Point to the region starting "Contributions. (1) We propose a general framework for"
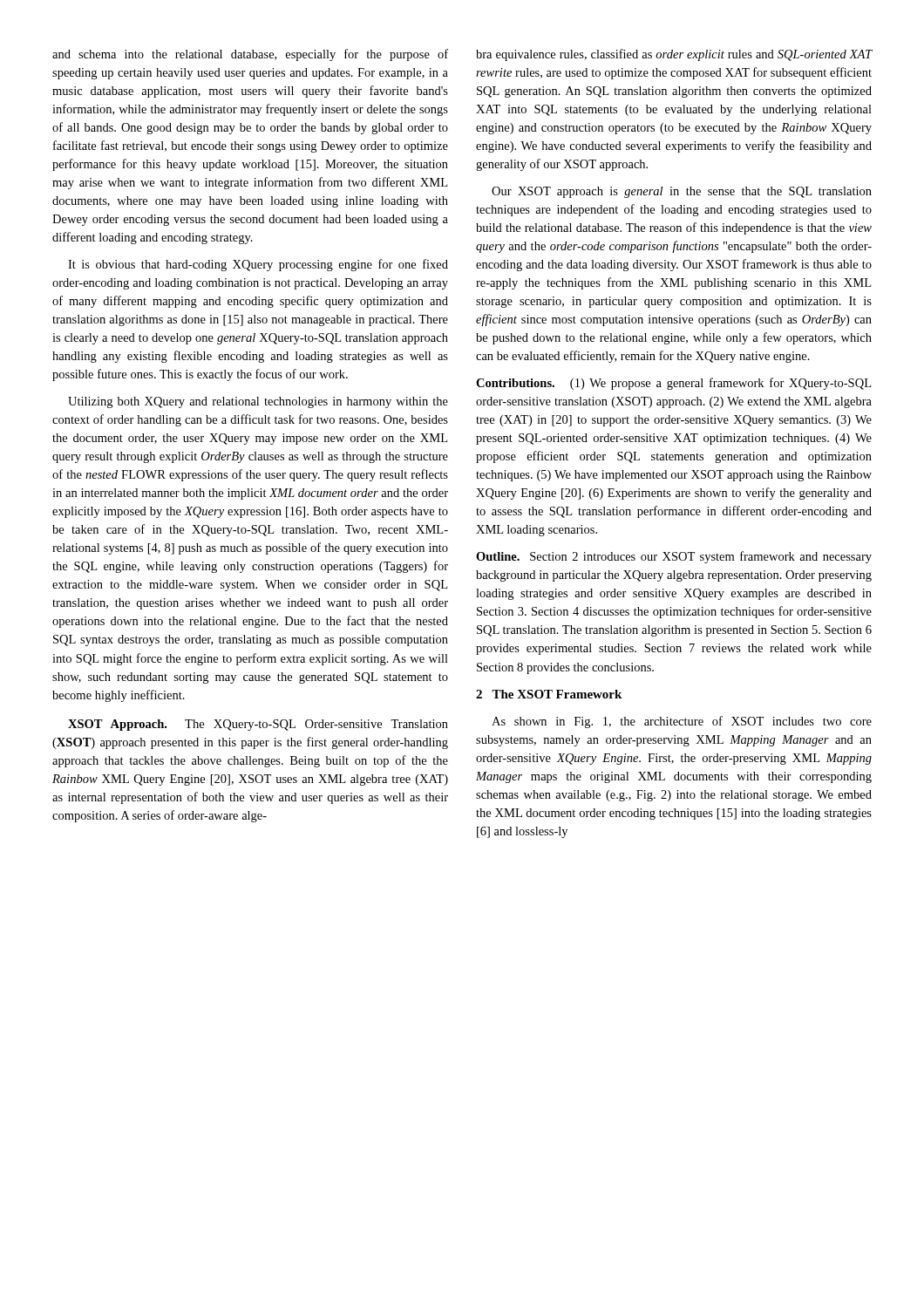The image size is (924, 1308). tap(674, 457)
